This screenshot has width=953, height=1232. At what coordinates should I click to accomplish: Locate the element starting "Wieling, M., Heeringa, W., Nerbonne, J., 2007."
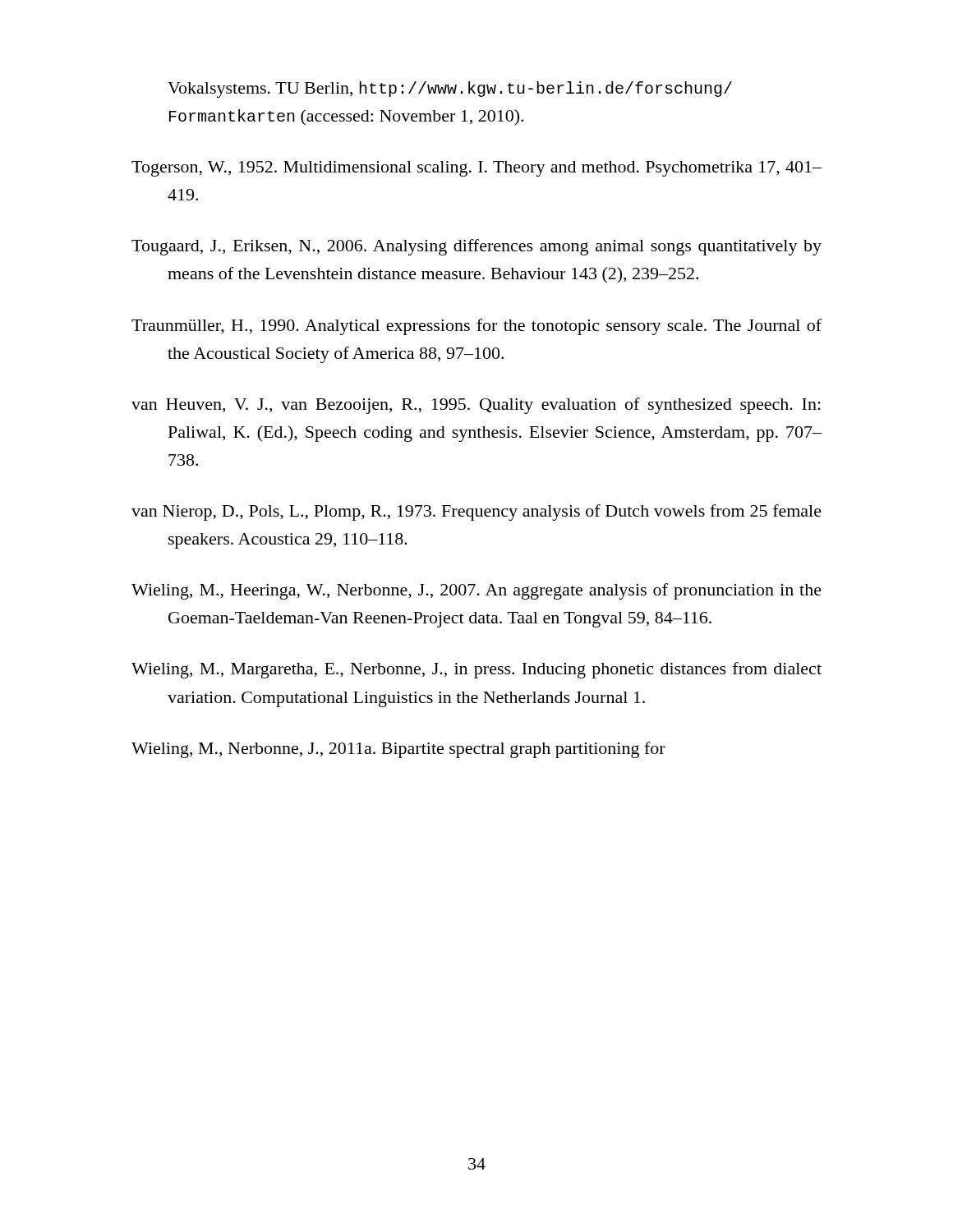[x=476, y=604]
